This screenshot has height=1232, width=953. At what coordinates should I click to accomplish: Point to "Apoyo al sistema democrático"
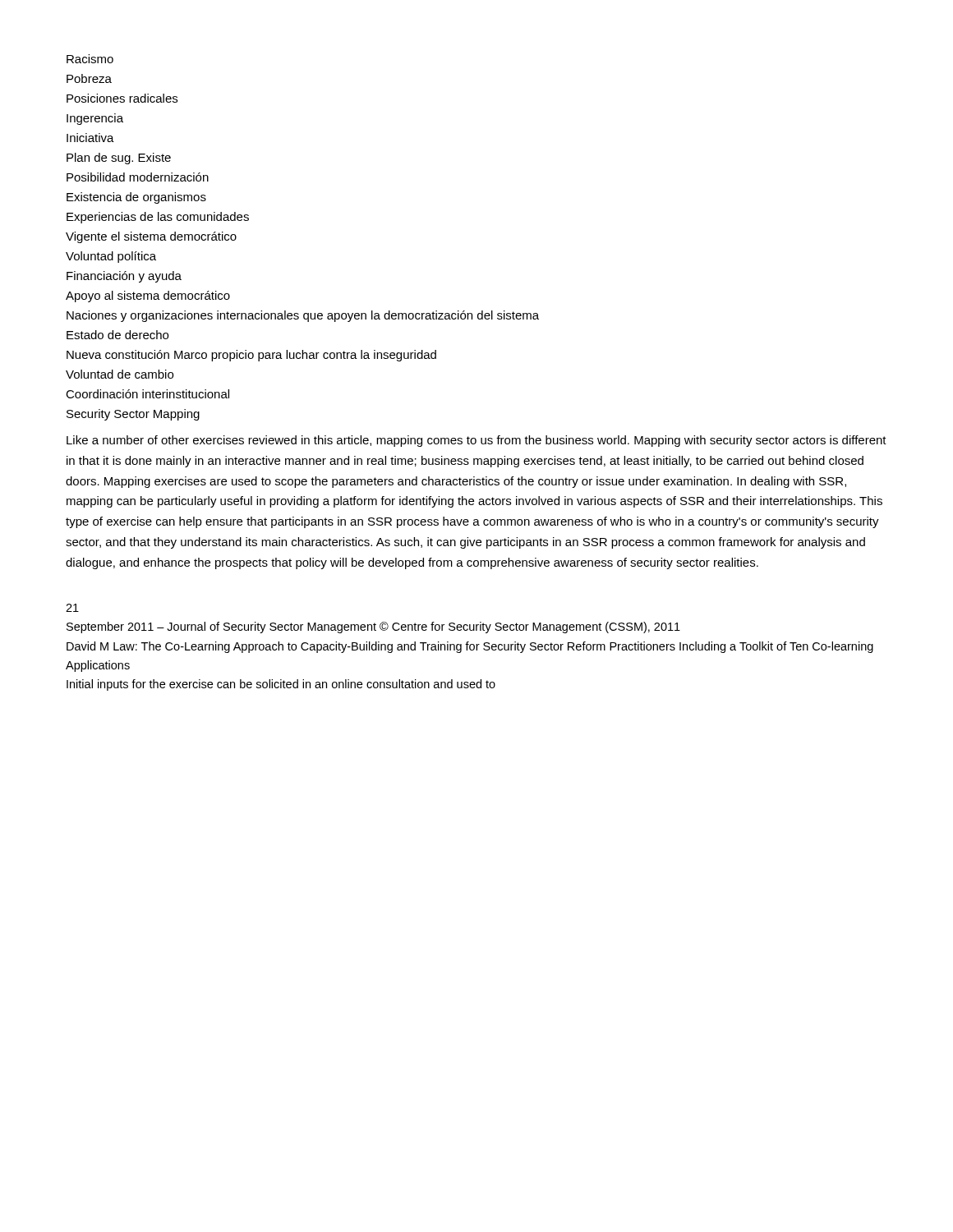tap(148, 295)
